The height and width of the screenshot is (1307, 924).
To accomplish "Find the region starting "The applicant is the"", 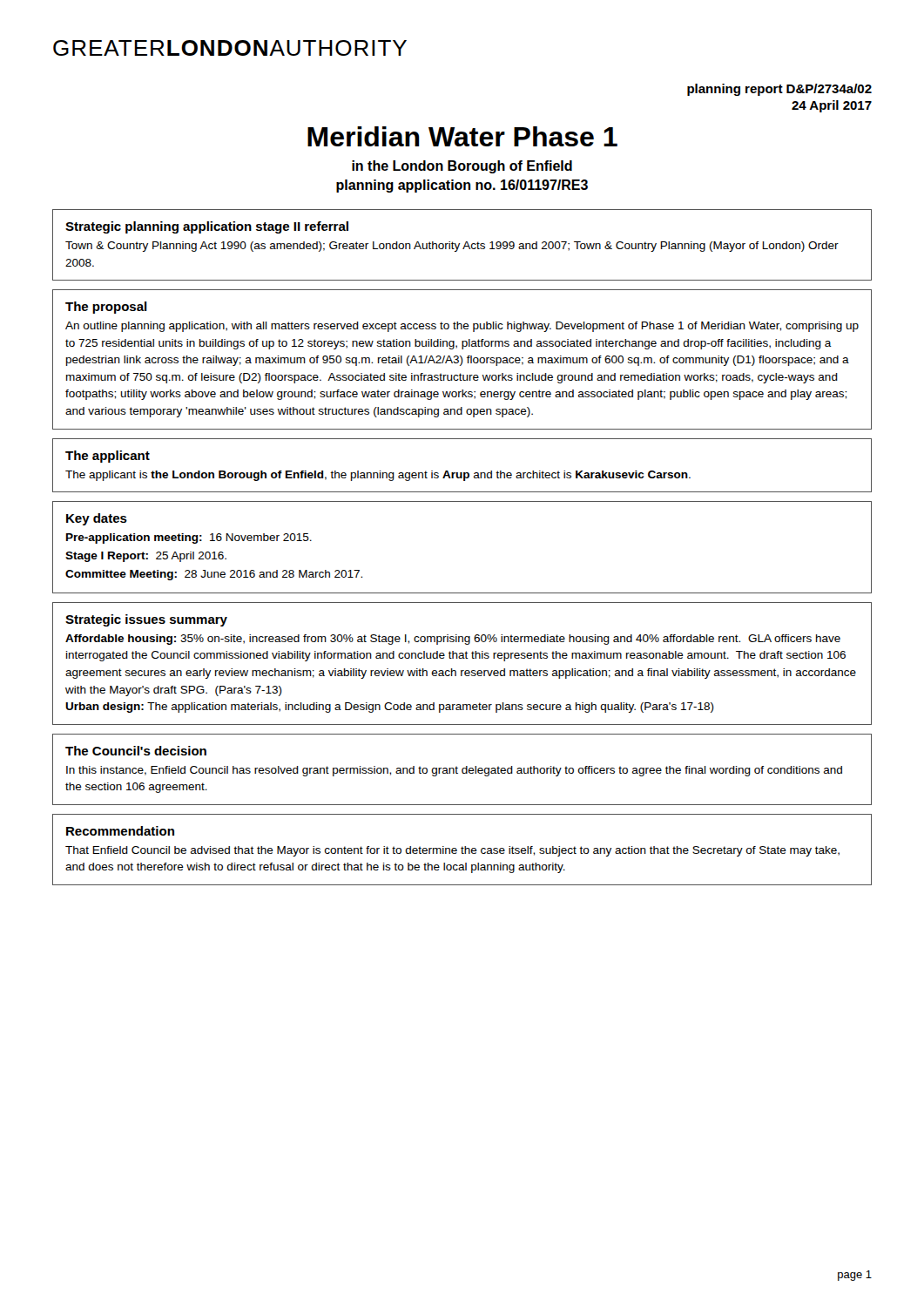I will [378, 474].
